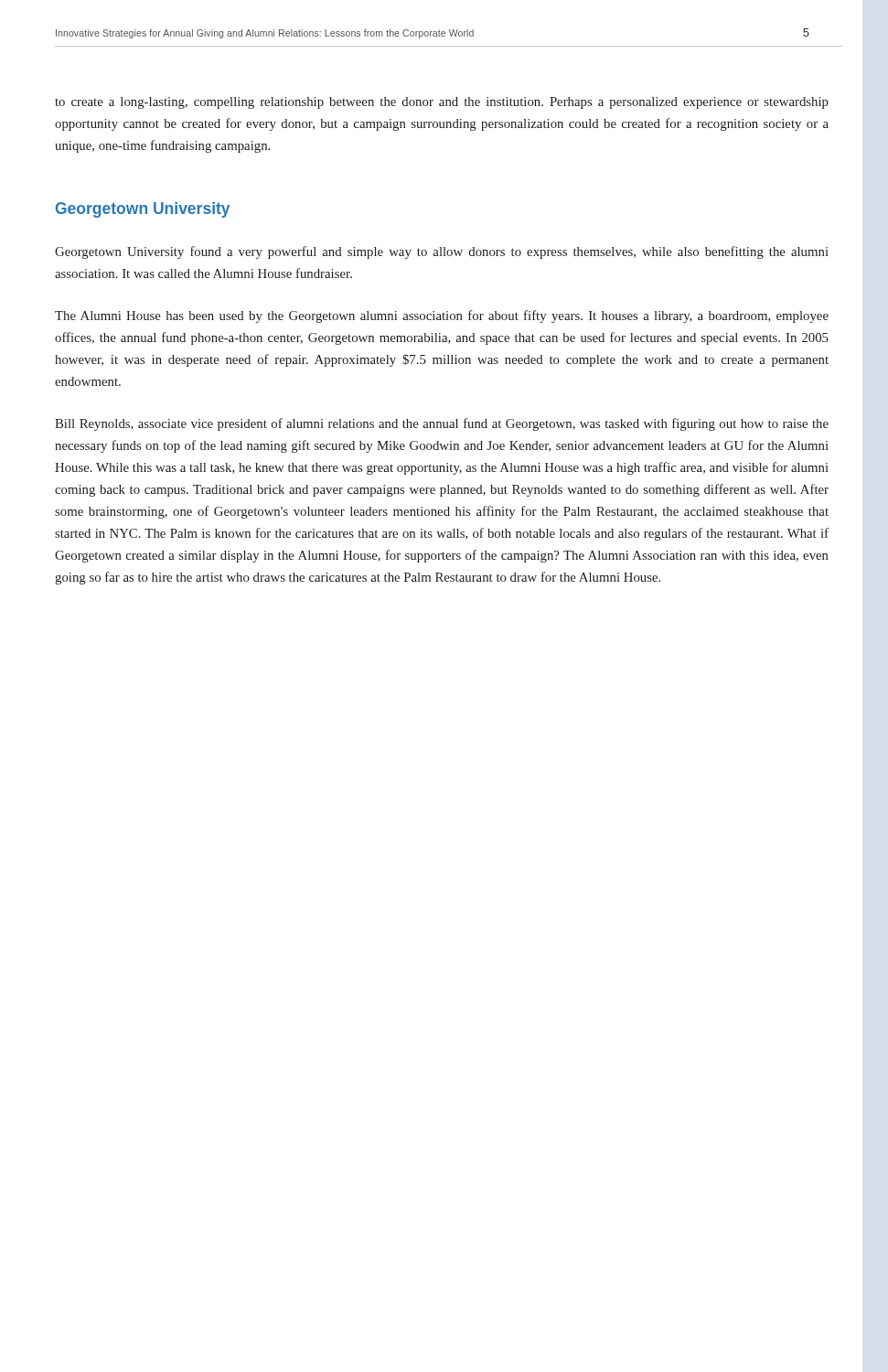The height and width of the screenshot is (1372, 888).
Task: Select the passage starting "to create a long-lasting, compelling relationship"
Action: [x=442, y=124]
